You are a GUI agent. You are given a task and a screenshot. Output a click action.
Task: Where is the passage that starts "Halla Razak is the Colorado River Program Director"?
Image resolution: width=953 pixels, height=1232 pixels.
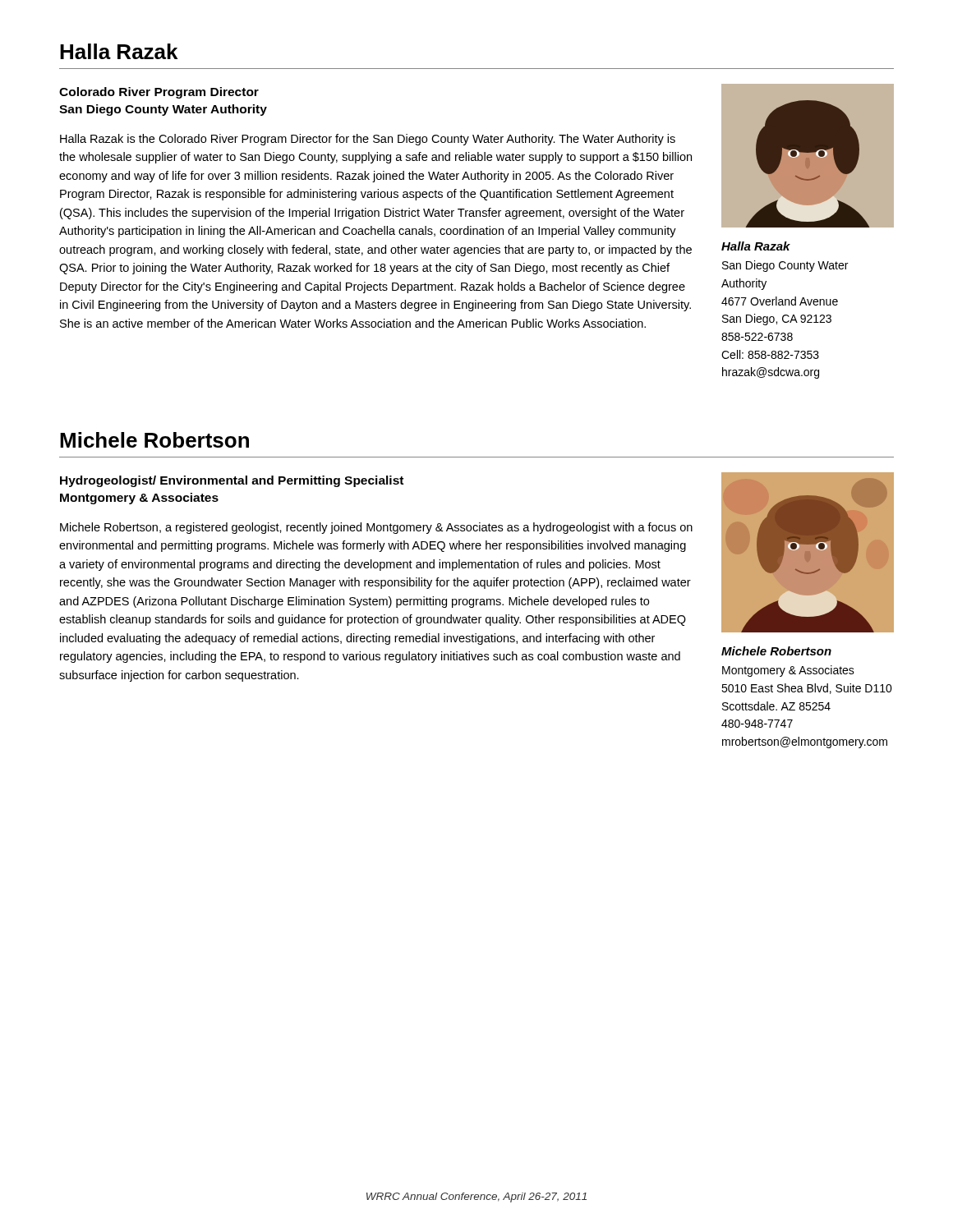376,231
